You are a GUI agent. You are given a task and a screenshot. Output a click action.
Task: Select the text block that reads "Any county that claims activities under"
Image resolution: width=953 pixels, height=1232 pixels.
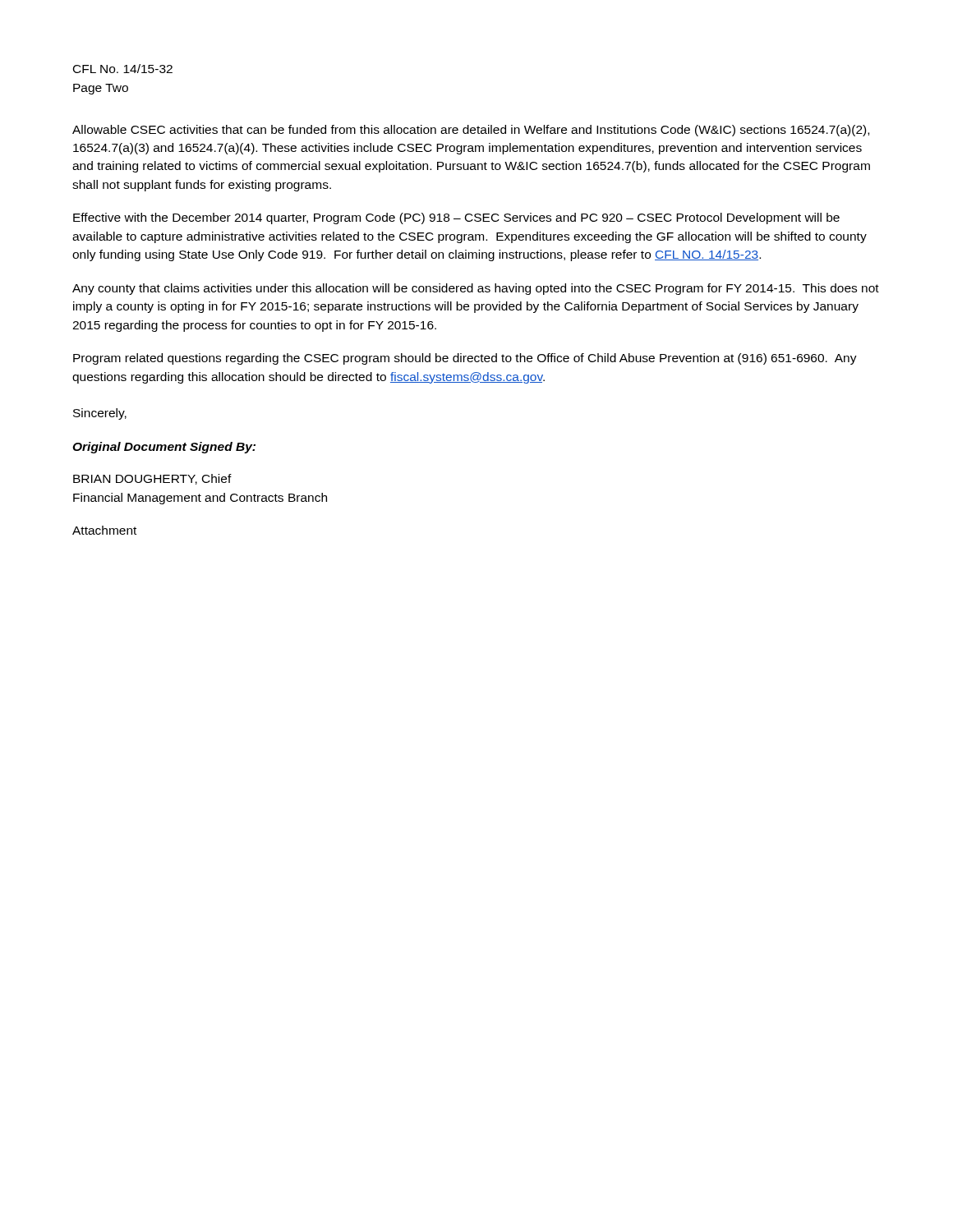(476, 307)
